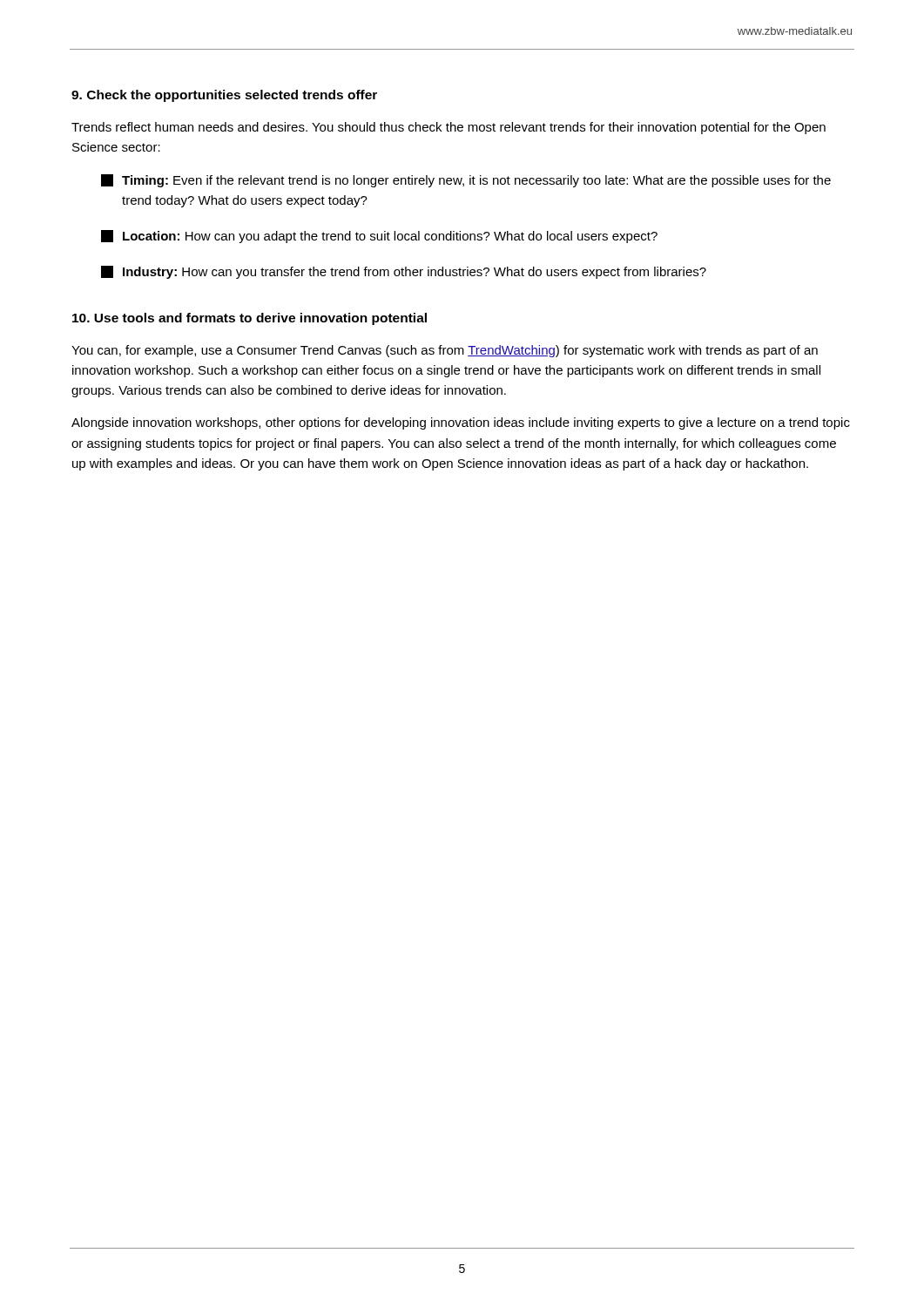The image size is (924, 1307).
Task: Locate the block starting "Location: How can you"
Action: click(x=476, y=236)
